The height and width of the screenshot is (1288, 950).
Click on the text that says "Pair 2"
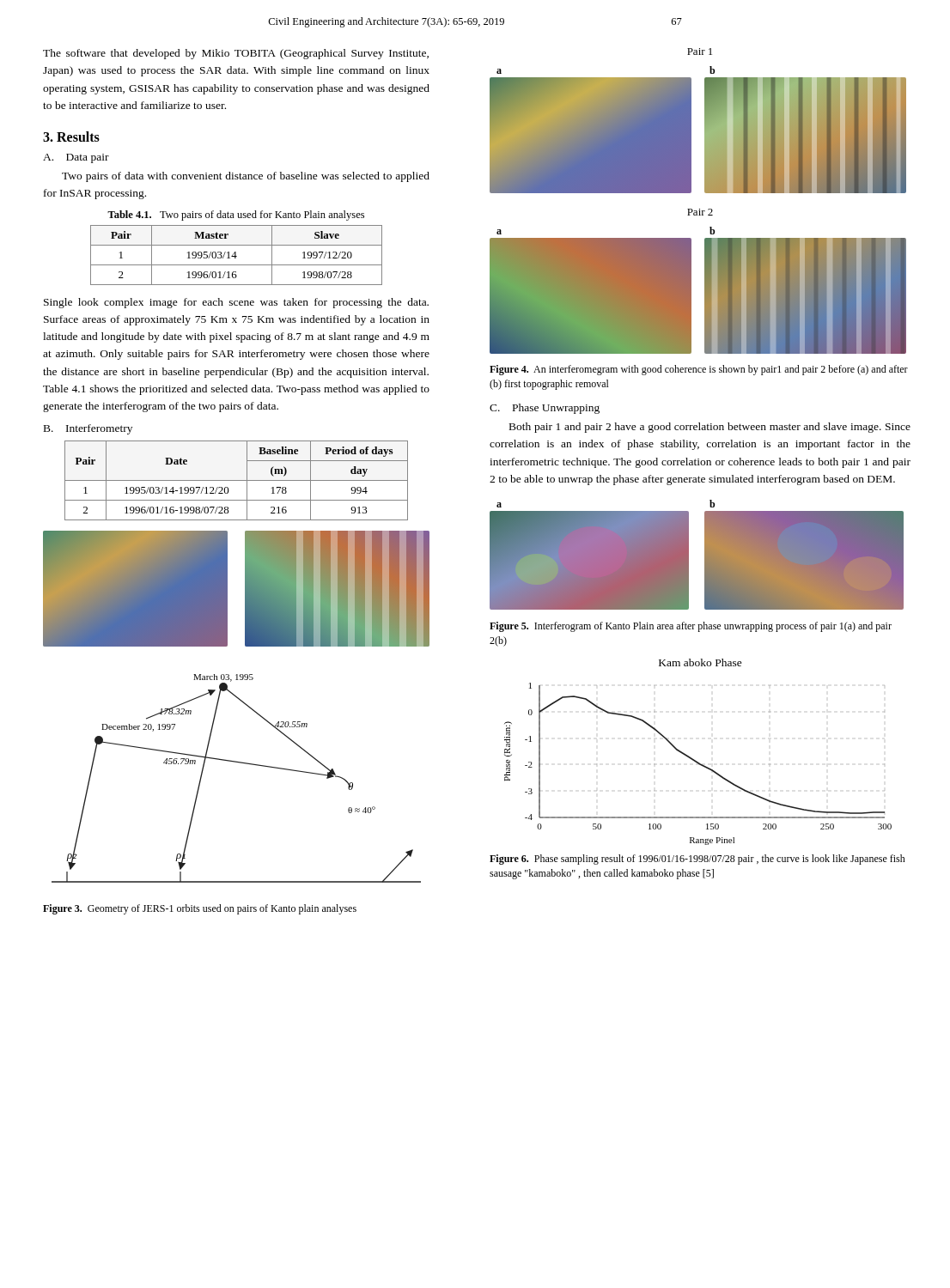click(x=700, y=212)
